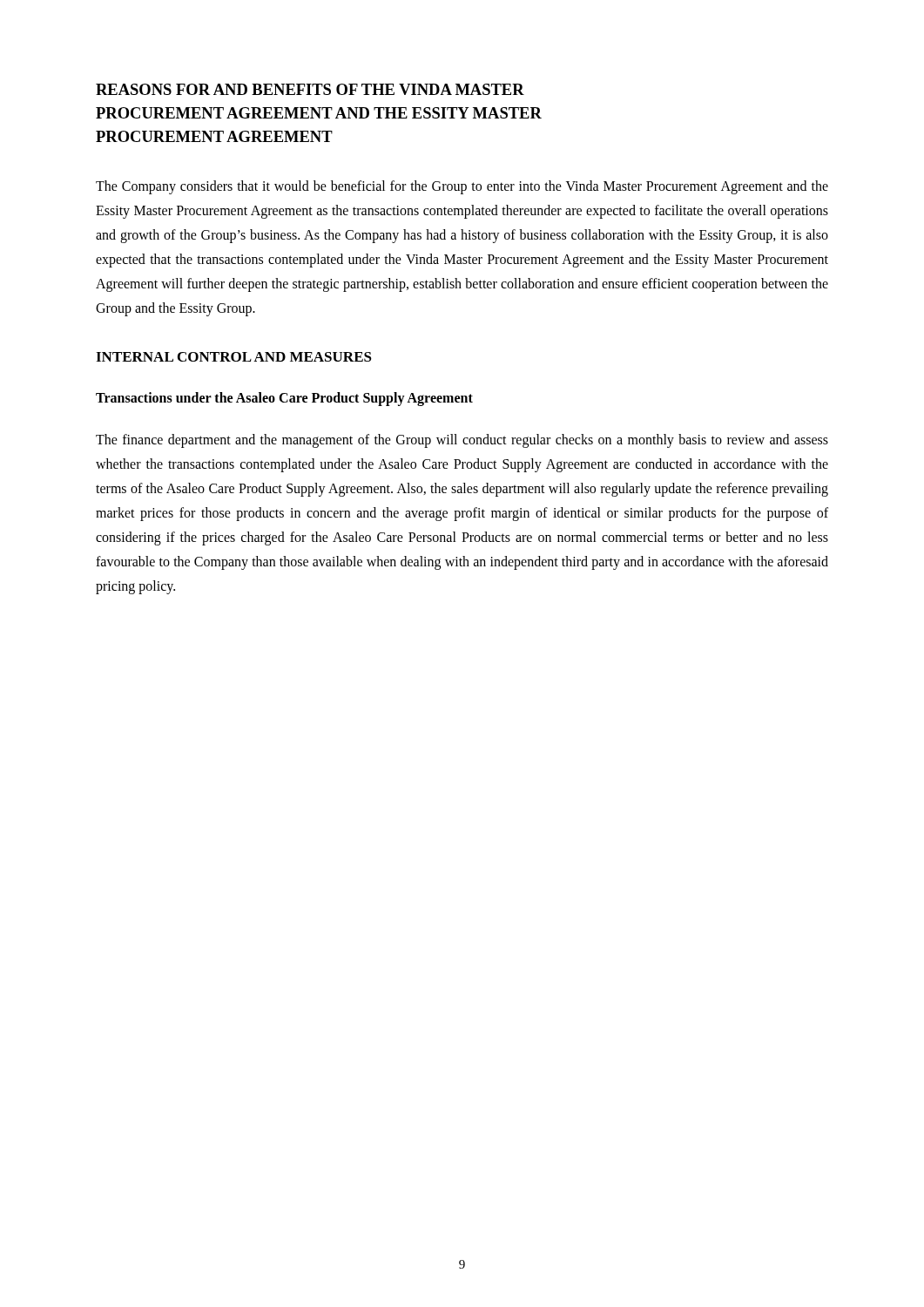Image resolution: width=924 pixels, height=1307 pixels.
Task: Point to the block beginning "The finance department and"
Action: [x=462, y=512]
